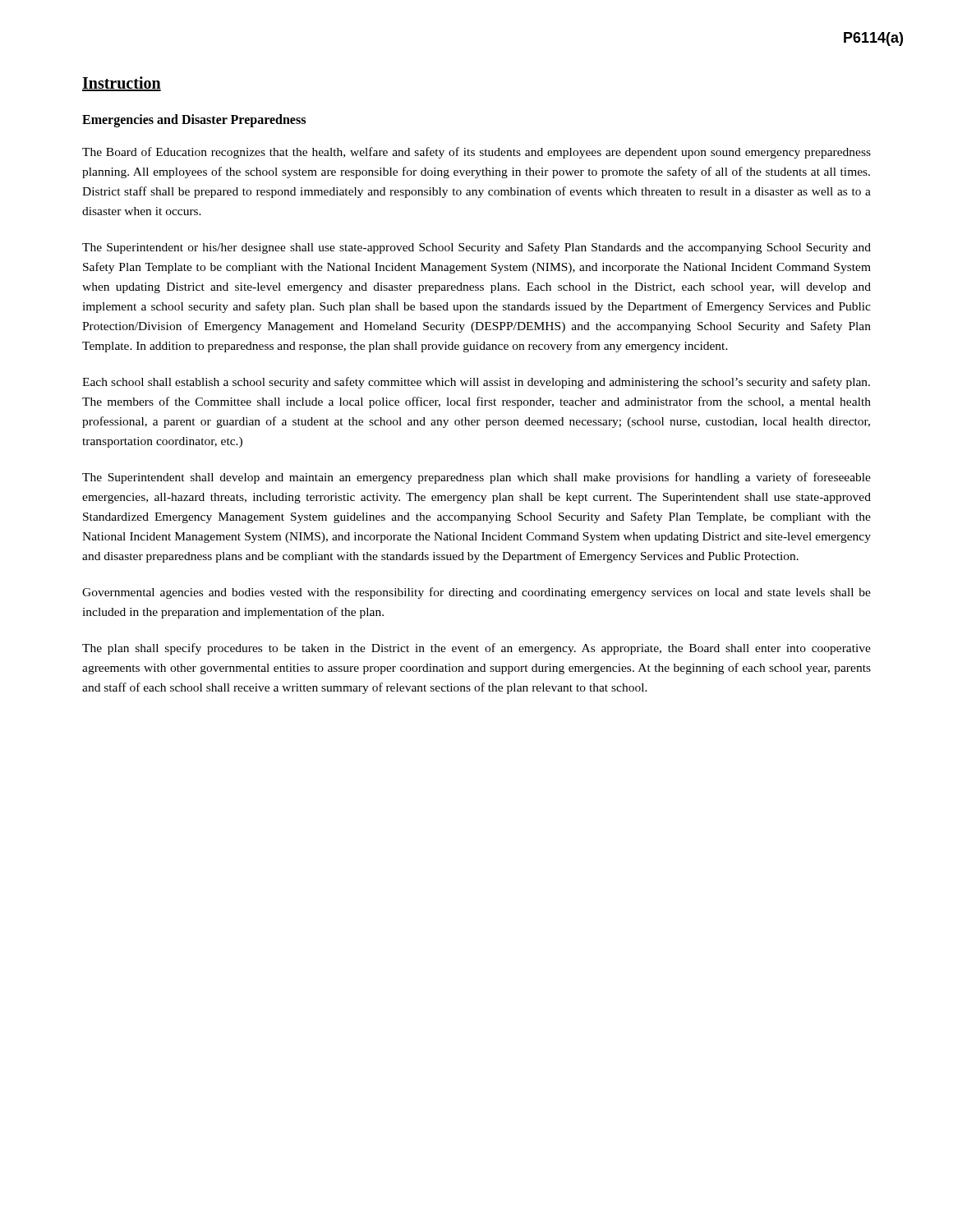The width and height of the screenshot is (953, 1232).
Task: Locate the title
Action: pyautogui.click(x=121, y=83)
